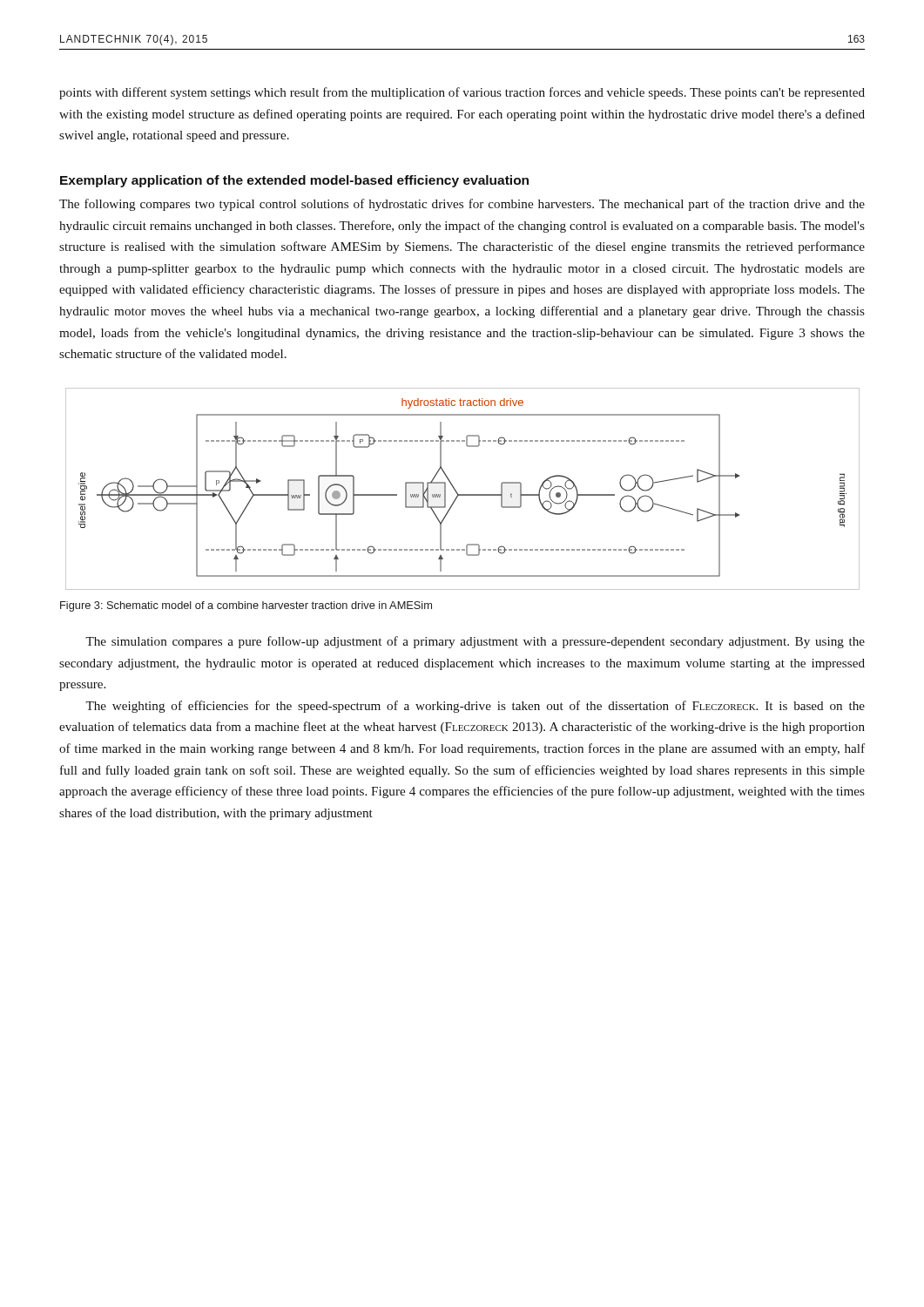924x1307 pixels.
Task: Click on the text block containing "The weighting of efficiencies"
Action: coord(462,759)
